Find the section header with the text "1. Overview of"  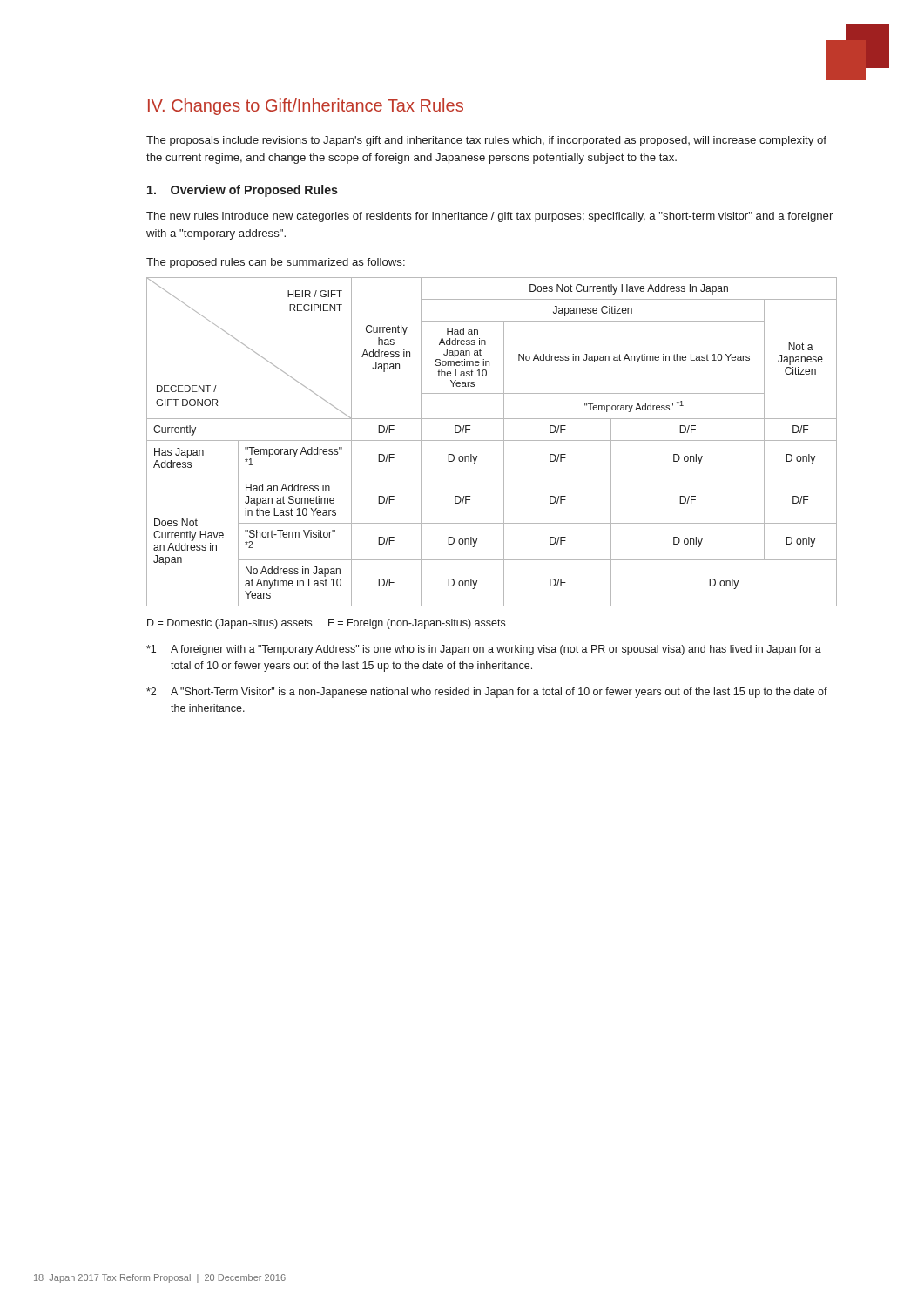click(242, 190)
